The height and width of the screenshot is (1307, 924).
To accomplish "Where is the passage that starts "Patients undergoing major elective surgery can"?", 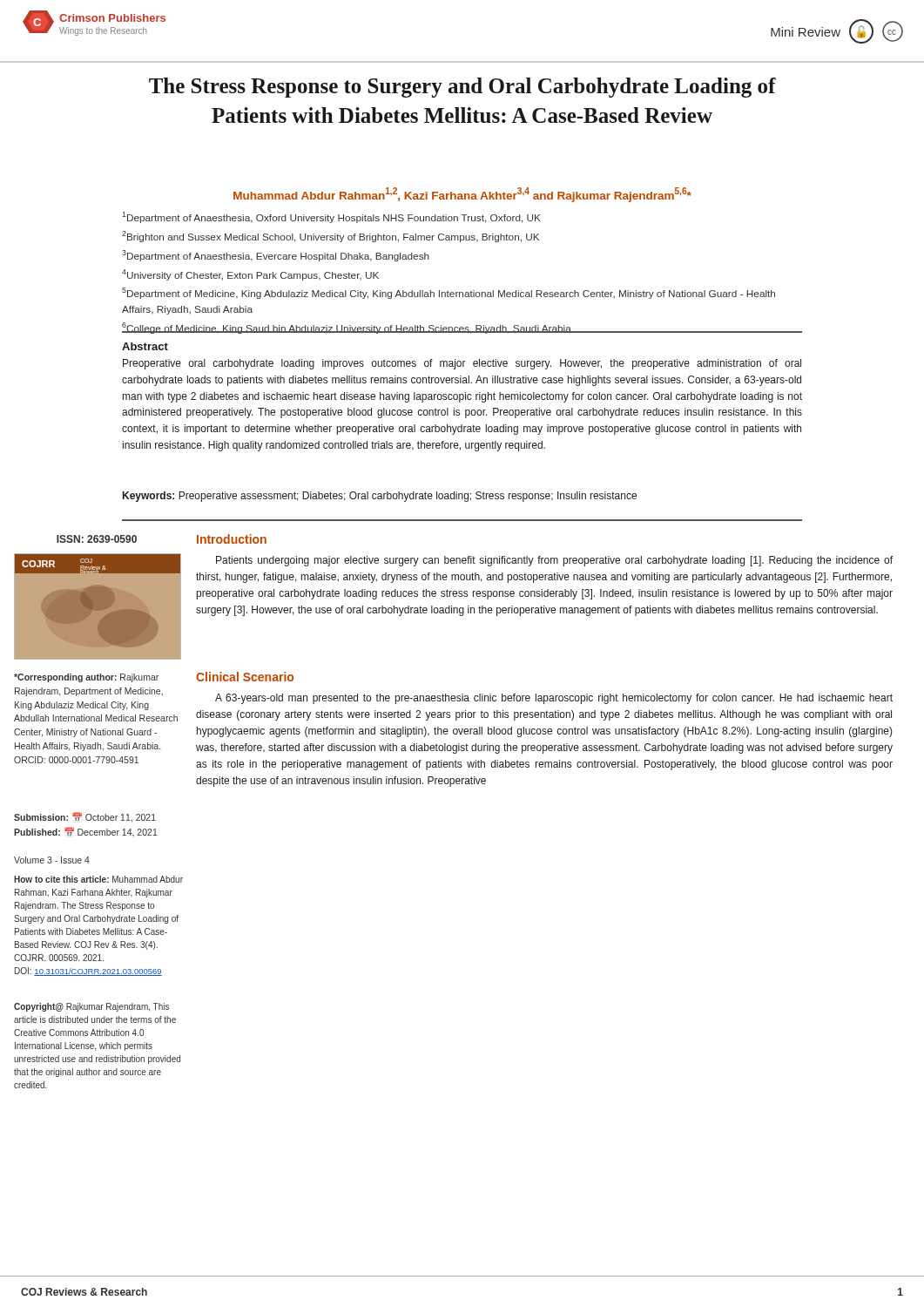I will [544, 585].
